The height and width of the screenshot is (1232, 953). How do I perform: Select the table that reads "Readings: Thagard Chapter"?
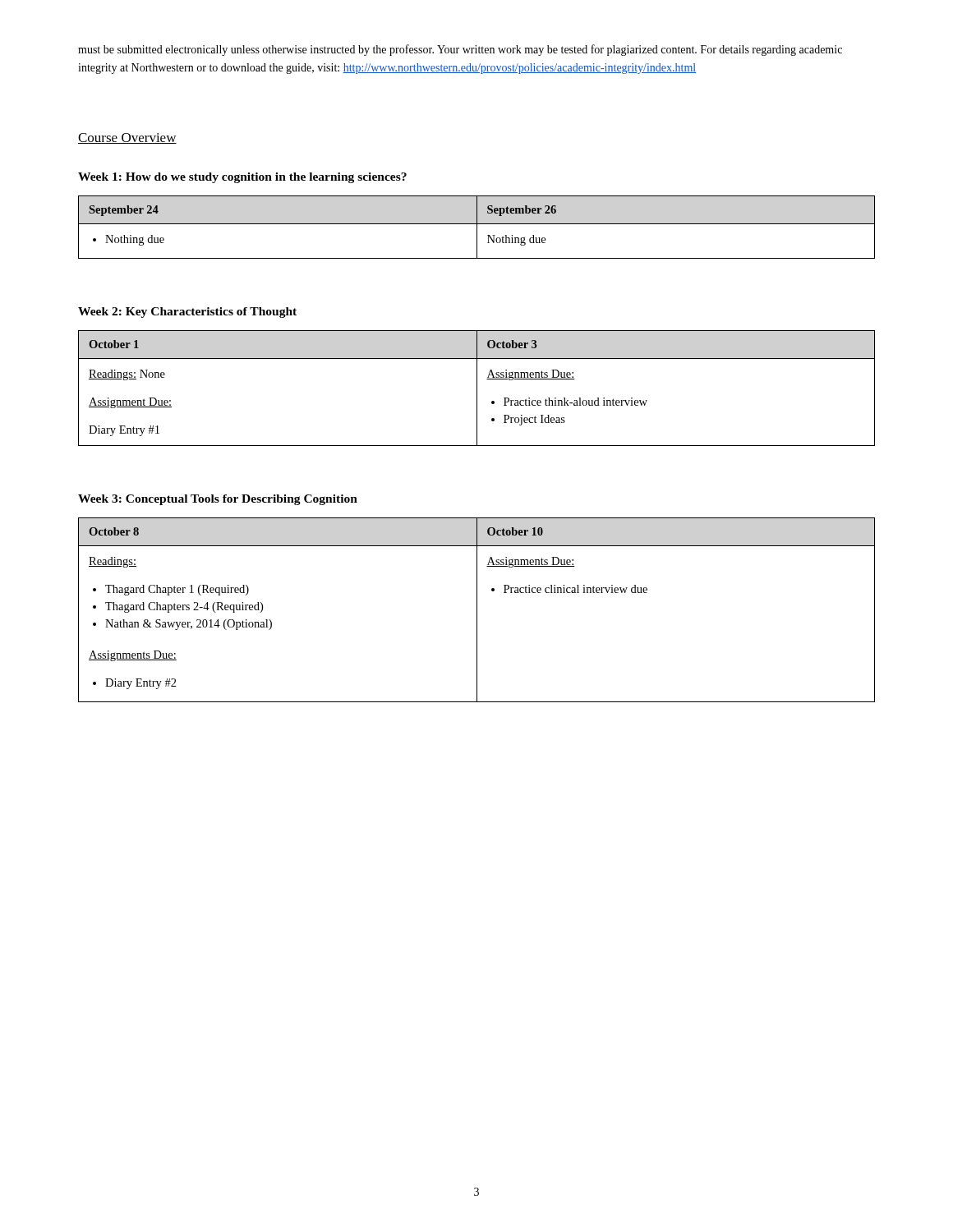(x=476, y=610)
